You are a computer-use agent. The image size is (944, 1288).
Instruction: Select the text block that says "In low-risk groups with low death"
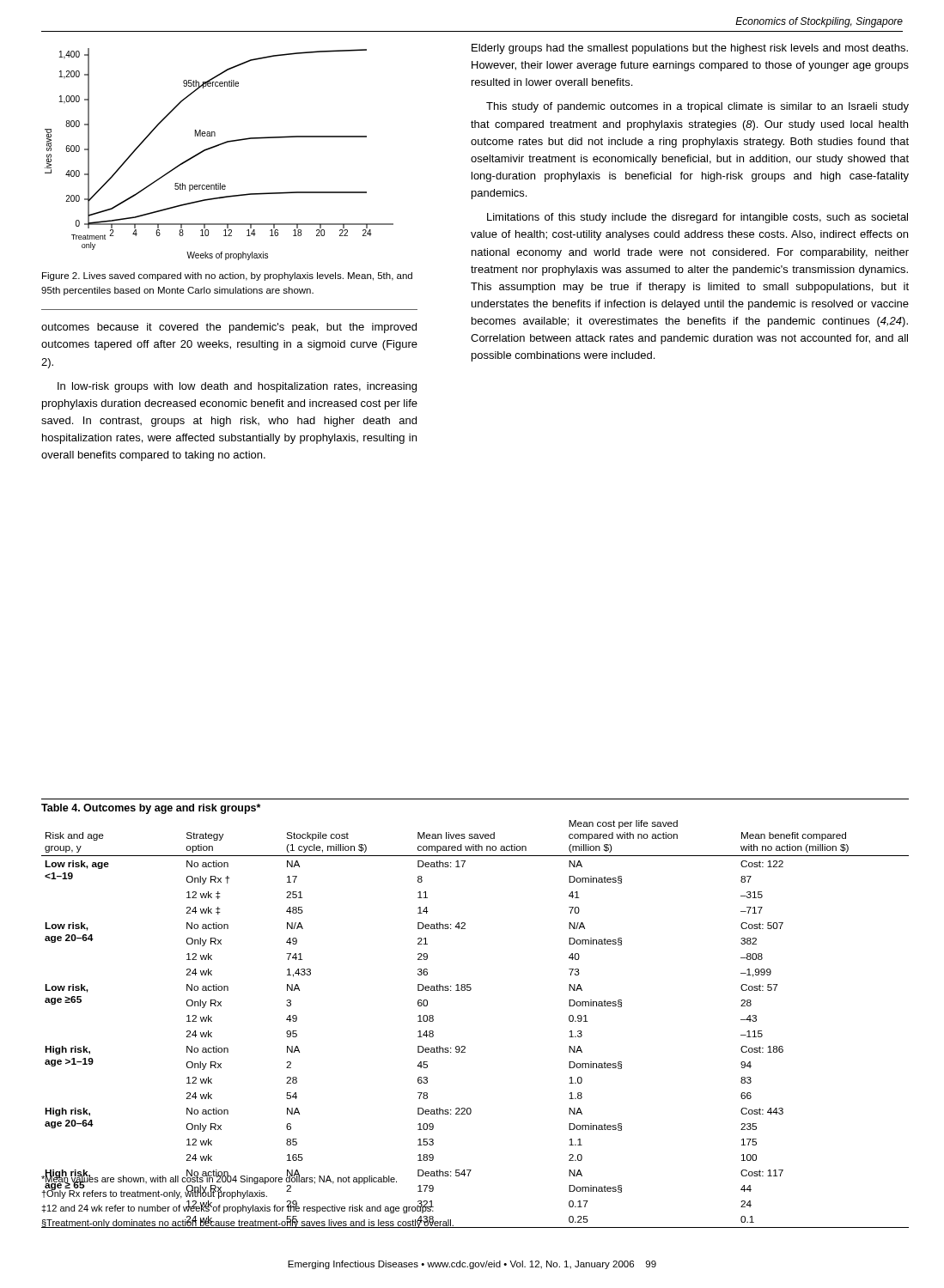229,420
